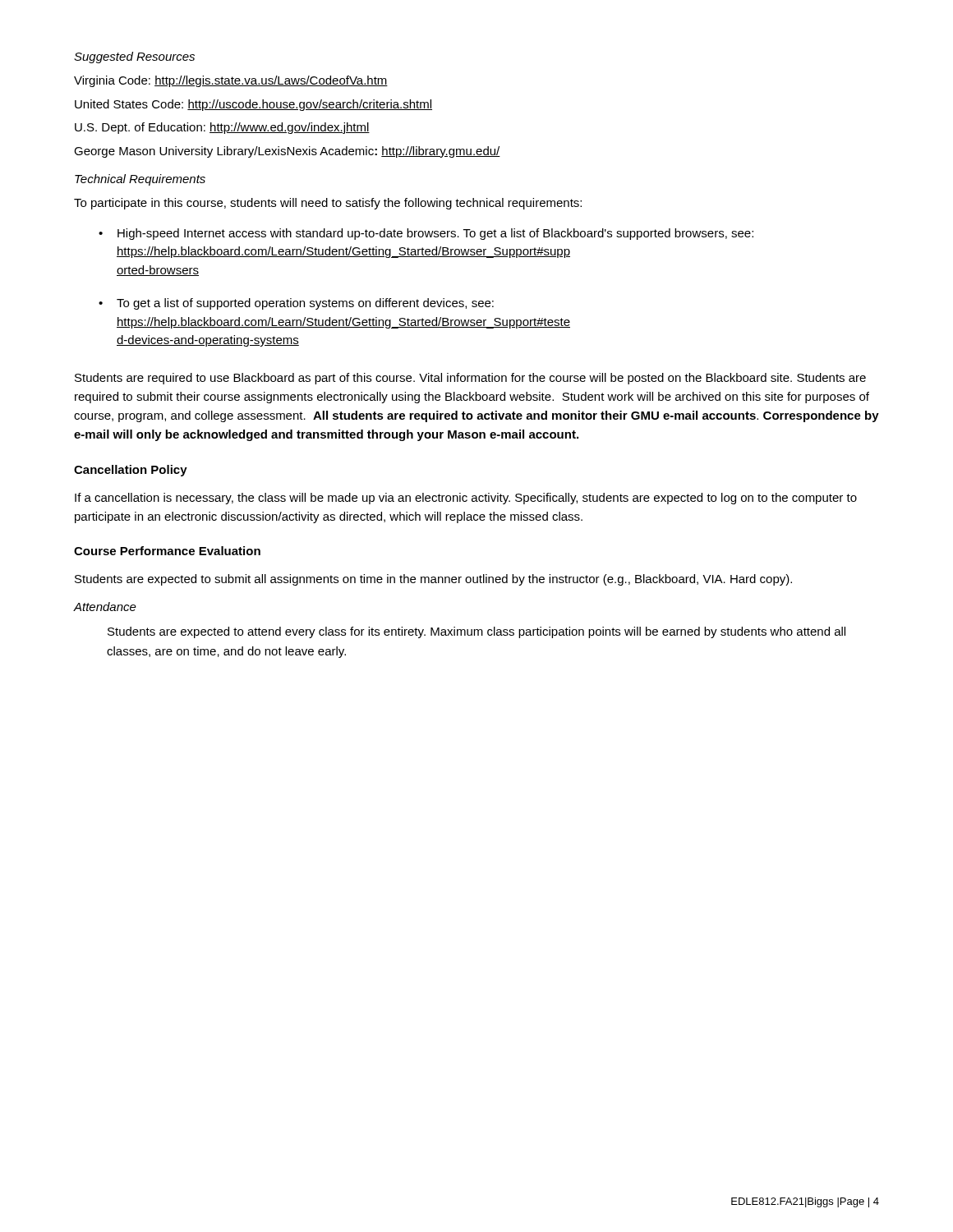This screenshot has height=1232, width=953.
Task: Find the text that reads "United States Code: http://uscode.house.gov/search/criteria.shtml"
Action: pyautogui.click(x=253, y=103)
